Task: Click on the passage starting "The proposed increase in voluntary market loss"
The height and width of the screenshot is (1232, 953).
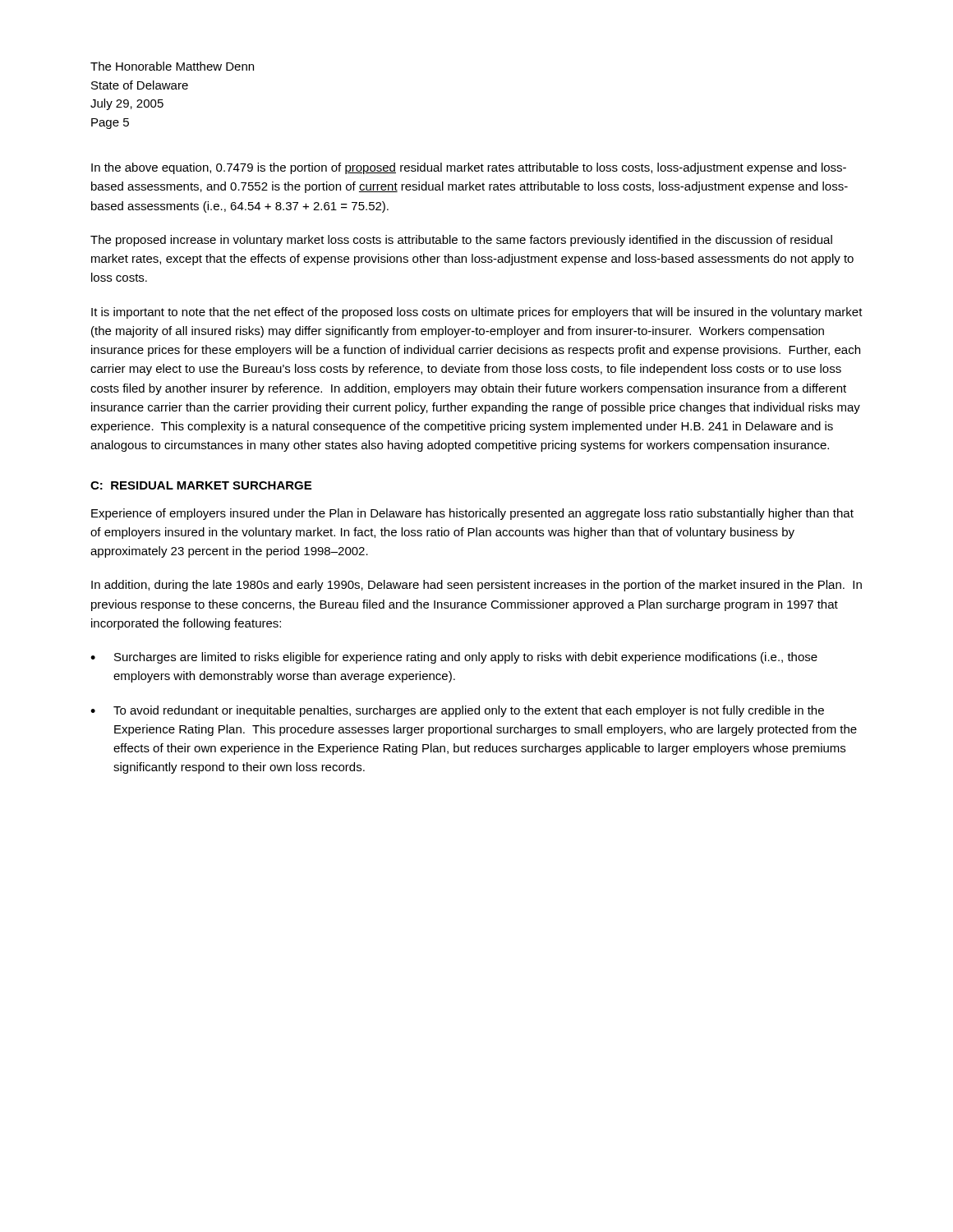Action: [472, 258]
